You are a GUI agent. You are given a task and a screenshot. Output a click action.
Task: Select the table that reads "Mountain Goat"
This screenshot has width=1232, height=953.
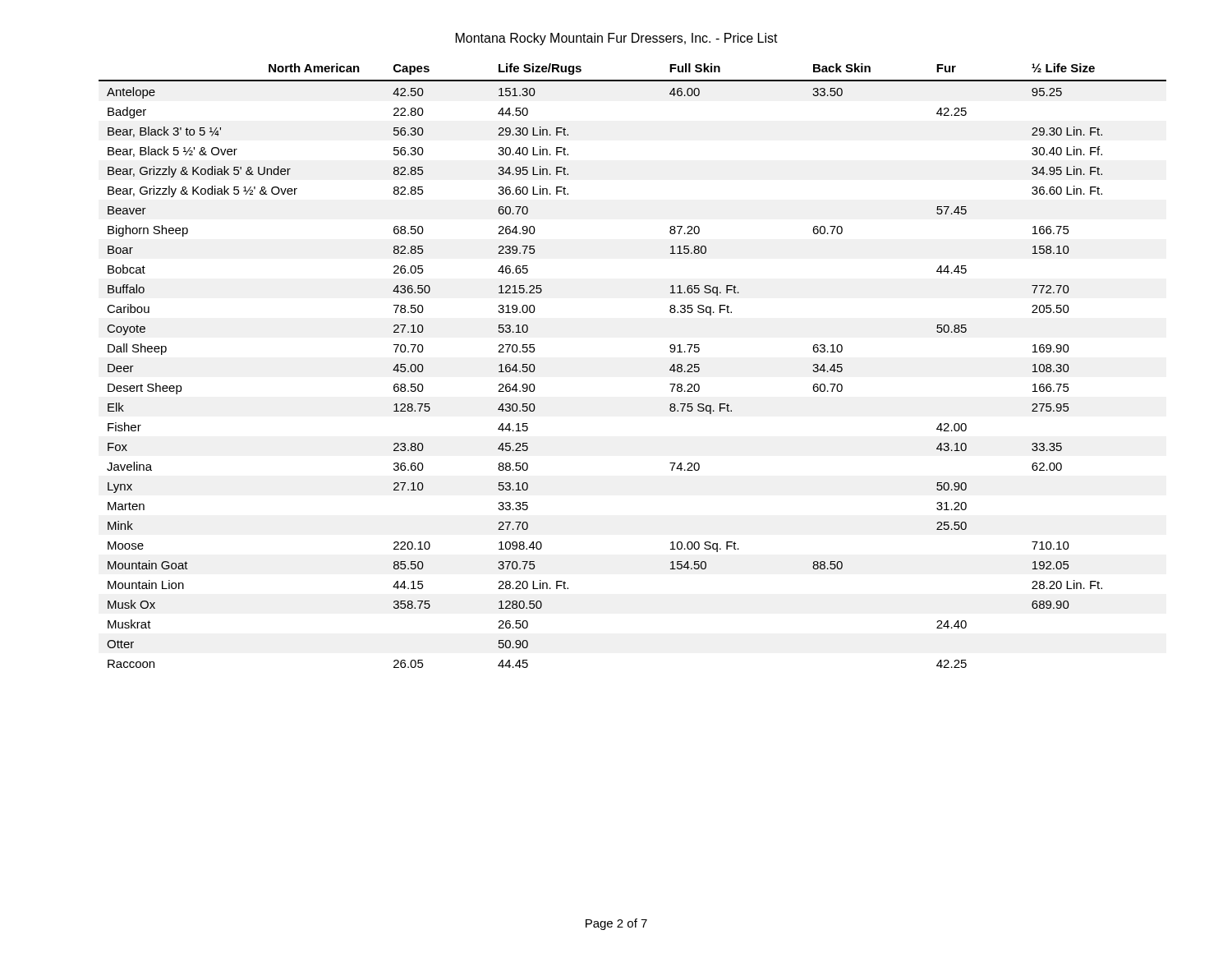pyautogui.click(x=616, y=365)
